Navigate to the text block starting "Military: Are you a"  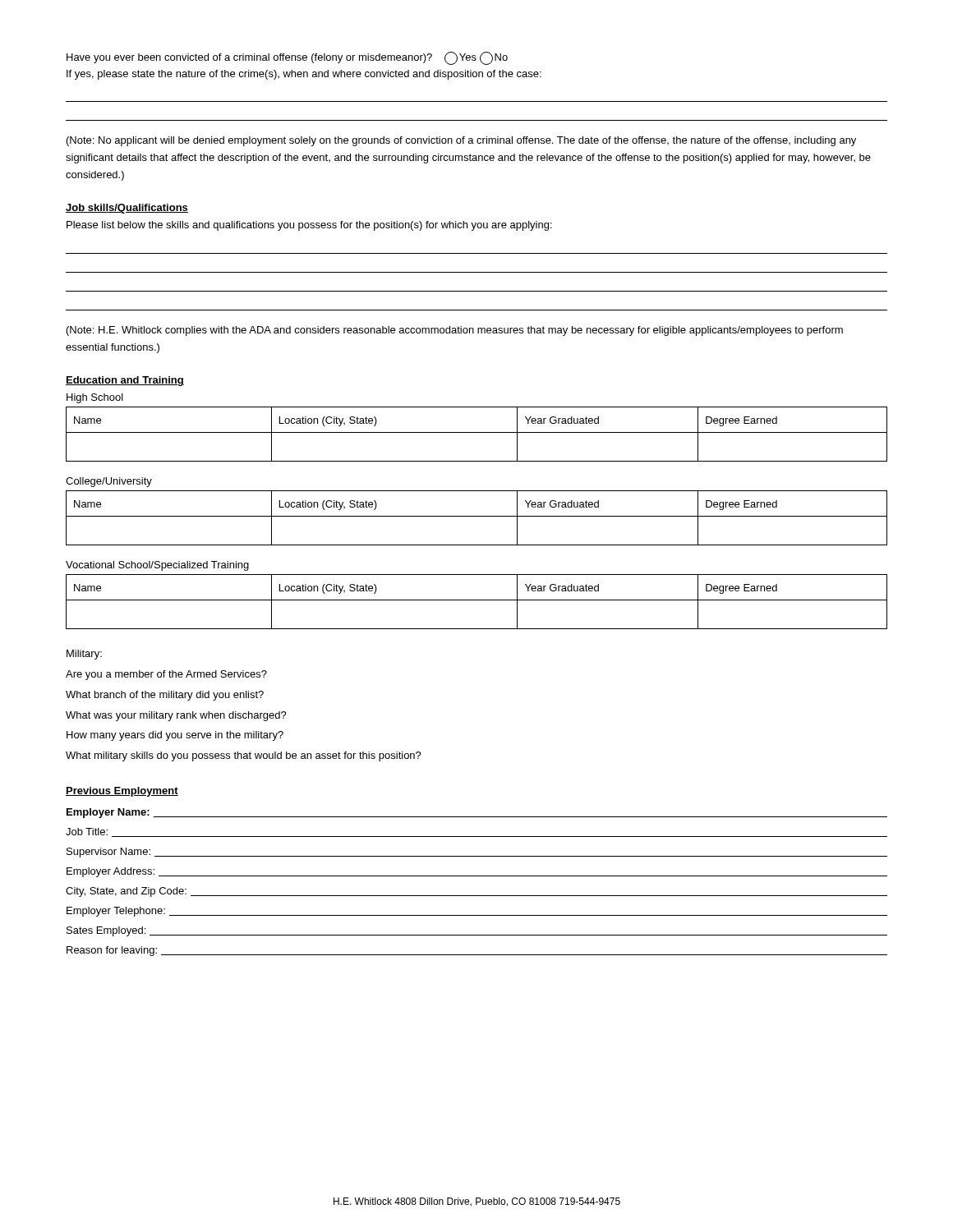tap(244, 704)
